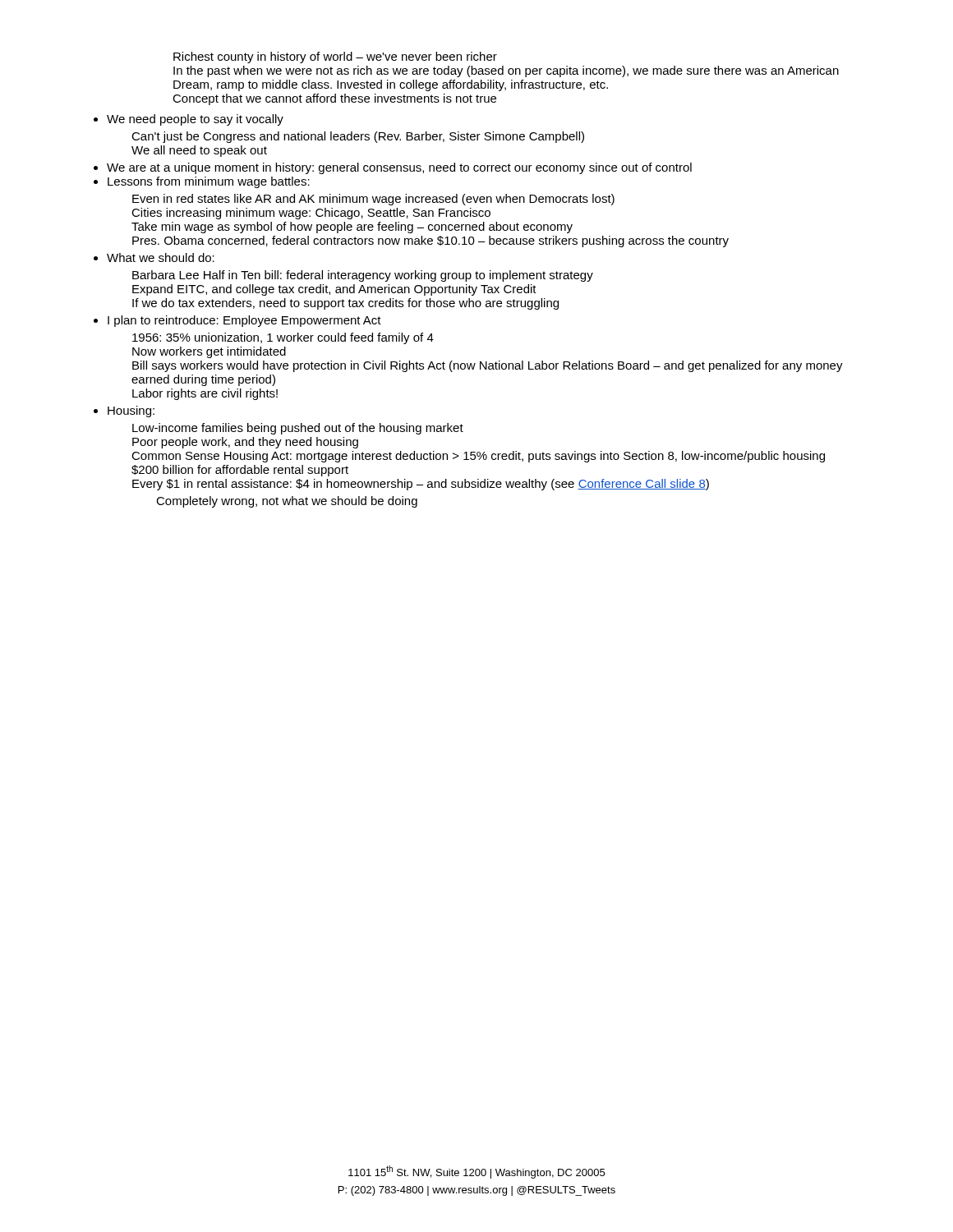953x1232 pixels.
Task: Point to the element starting "If we do"
Action: click(x=501, y=303)
